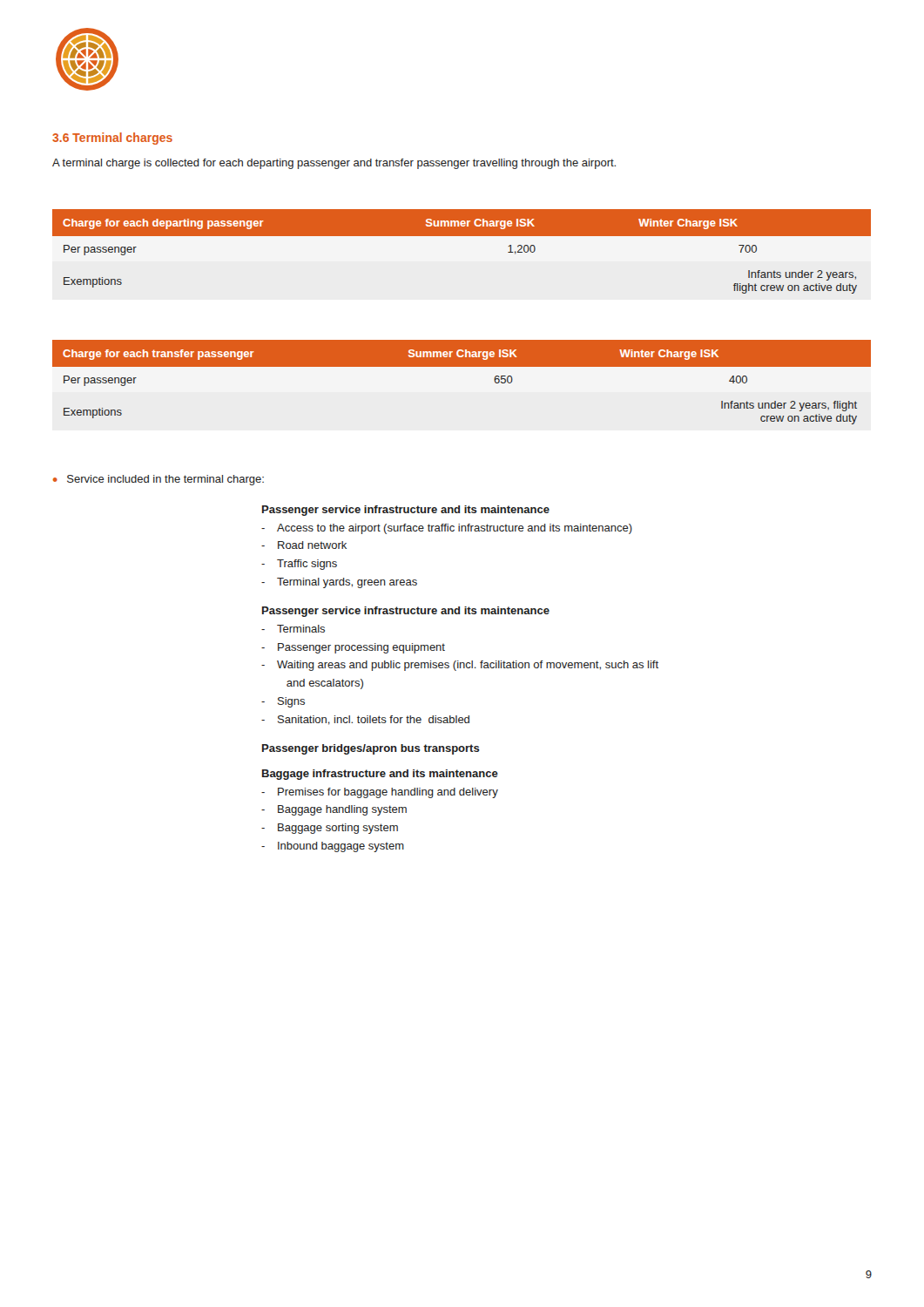Point to the block beginning "Premises for baggage handling and"
Screen dimensions: 1307x924
click(x=387, y=791)
